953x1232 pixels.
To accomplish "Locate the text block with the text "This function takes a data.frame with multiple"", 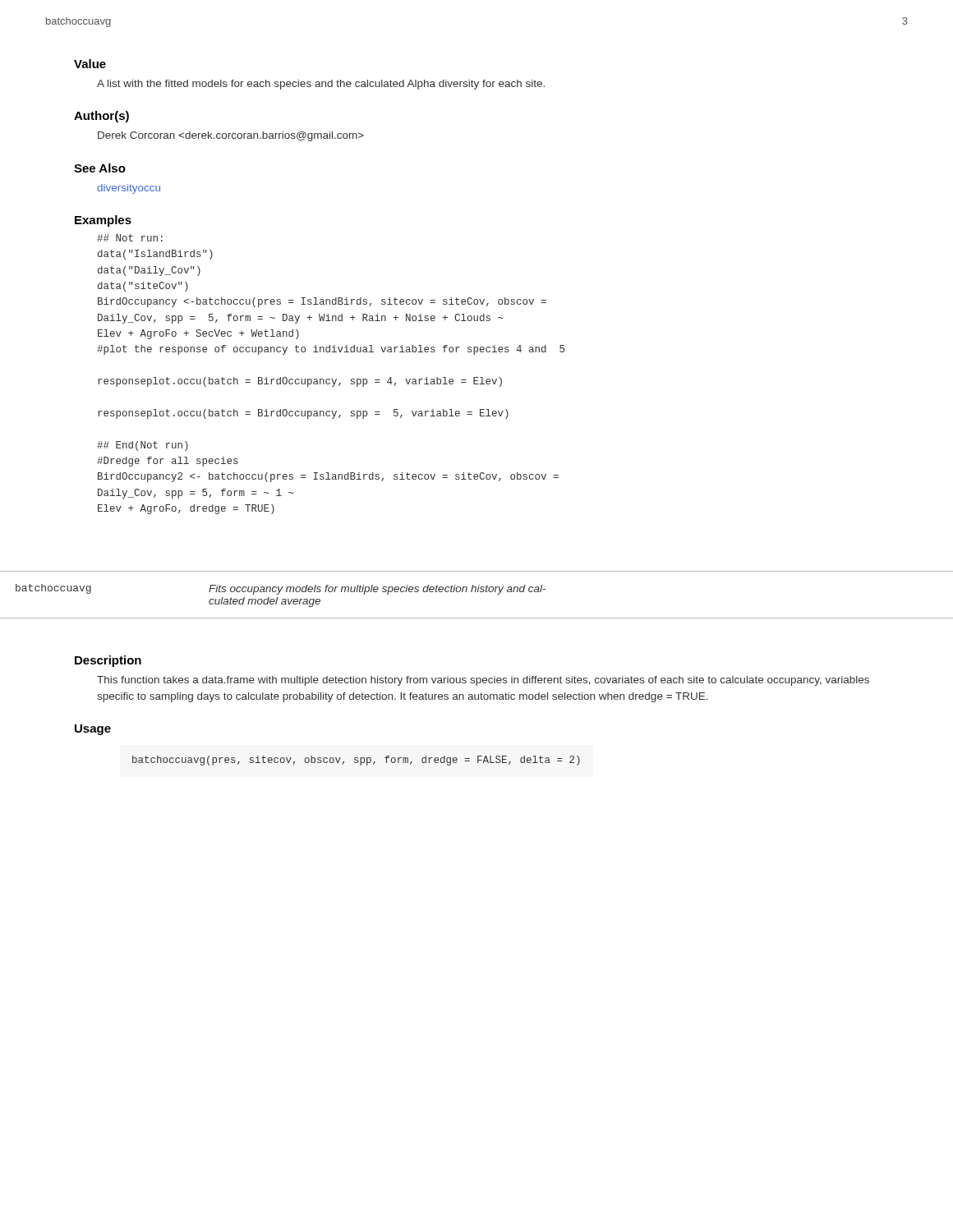I will click(x=483, y=688).
